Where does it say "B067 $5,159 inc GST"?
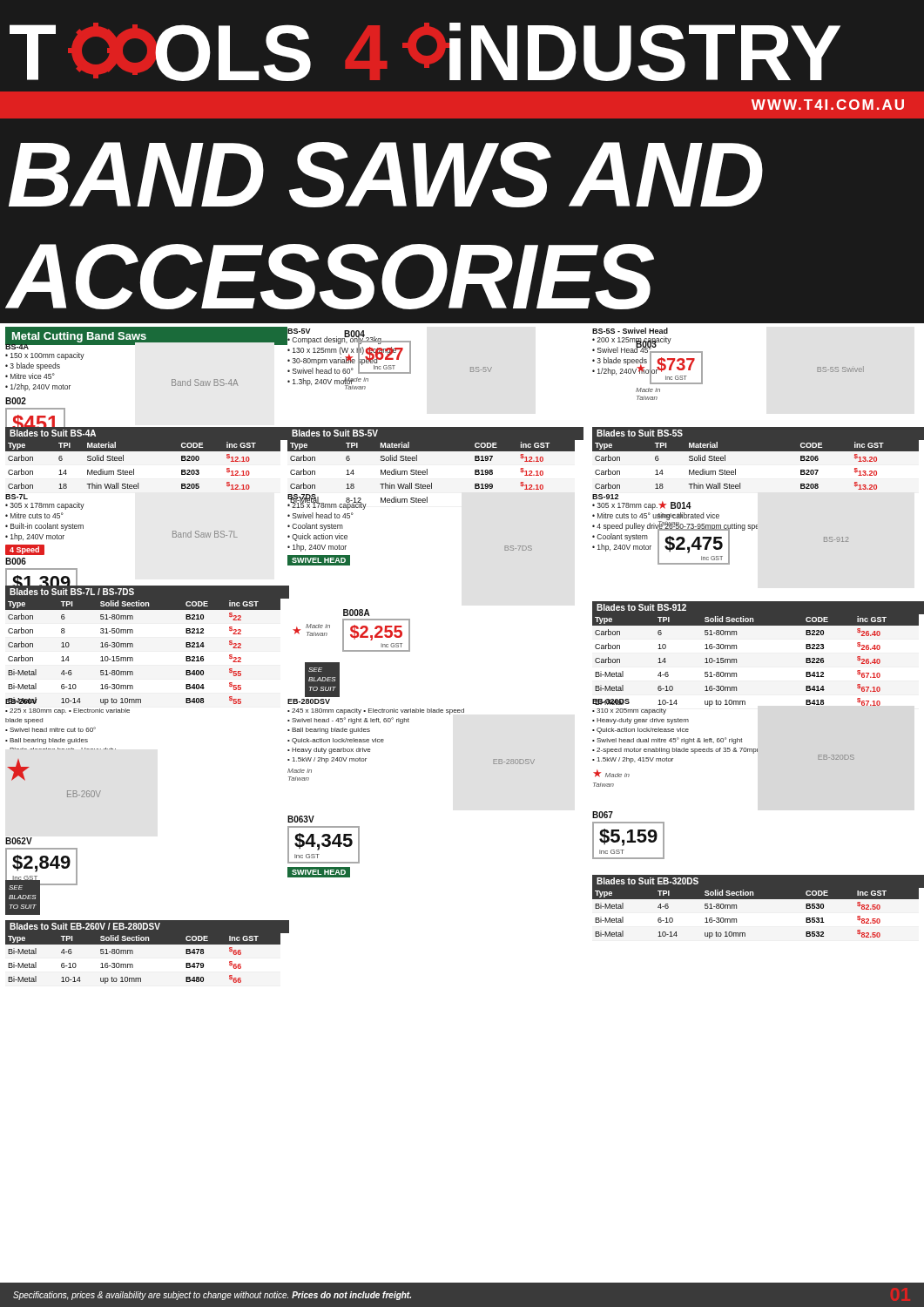924x1307 pixels. [x=628, y=835]
